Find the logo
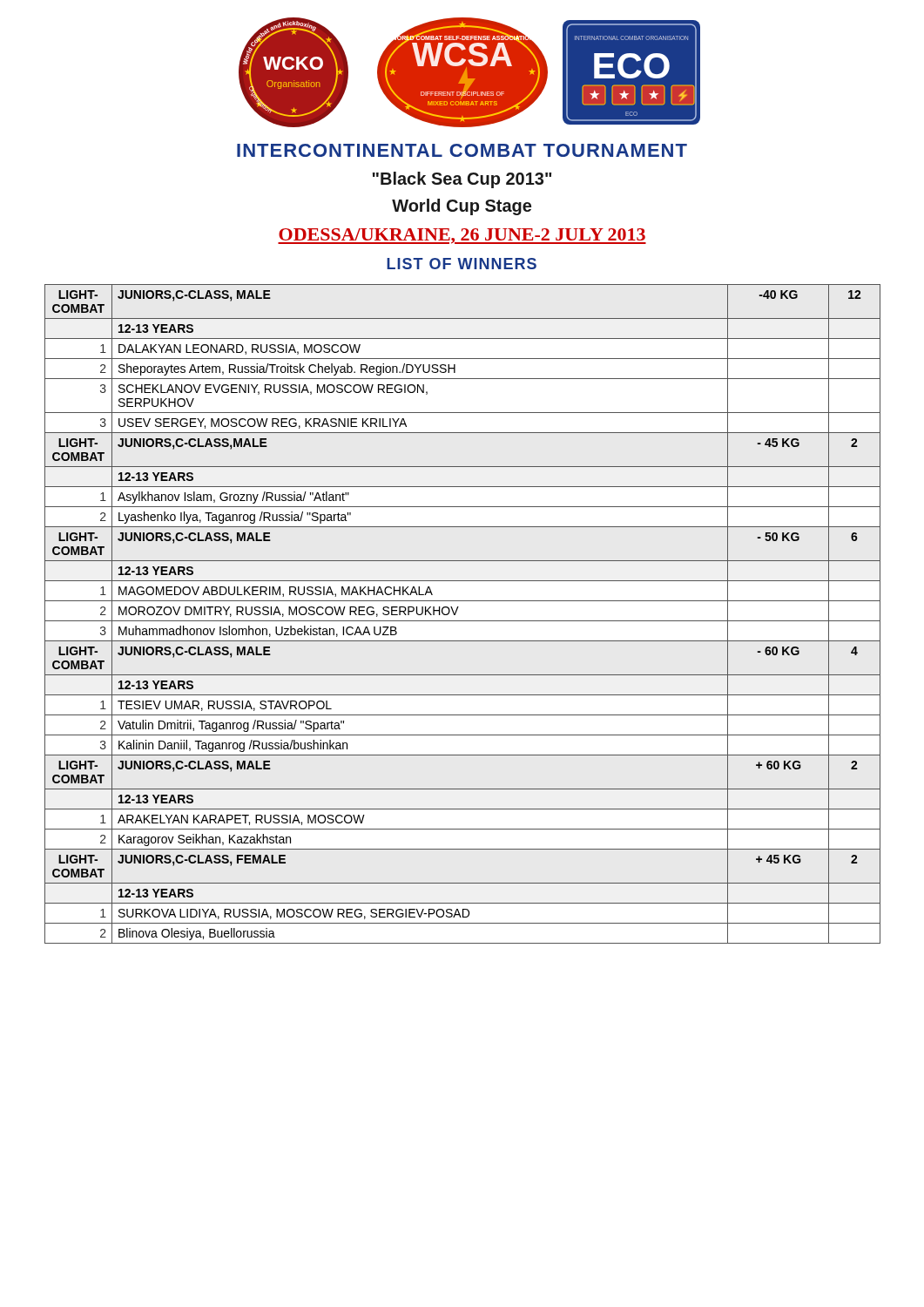 [x=462, y=68]
